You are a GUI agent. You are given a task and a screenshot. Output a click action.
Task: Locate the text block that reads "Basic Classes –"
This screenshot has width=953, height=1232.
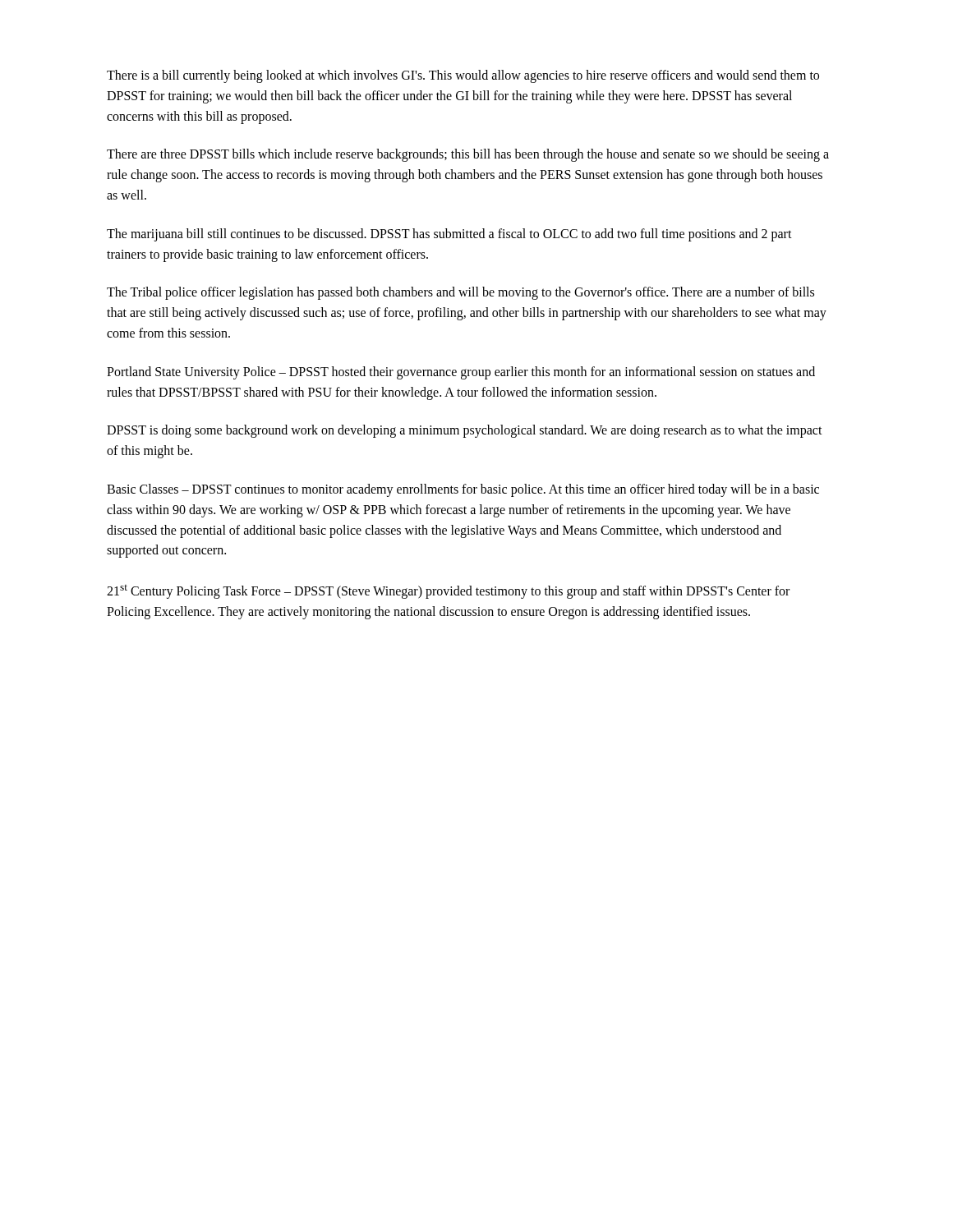click(x=463, y=520)
